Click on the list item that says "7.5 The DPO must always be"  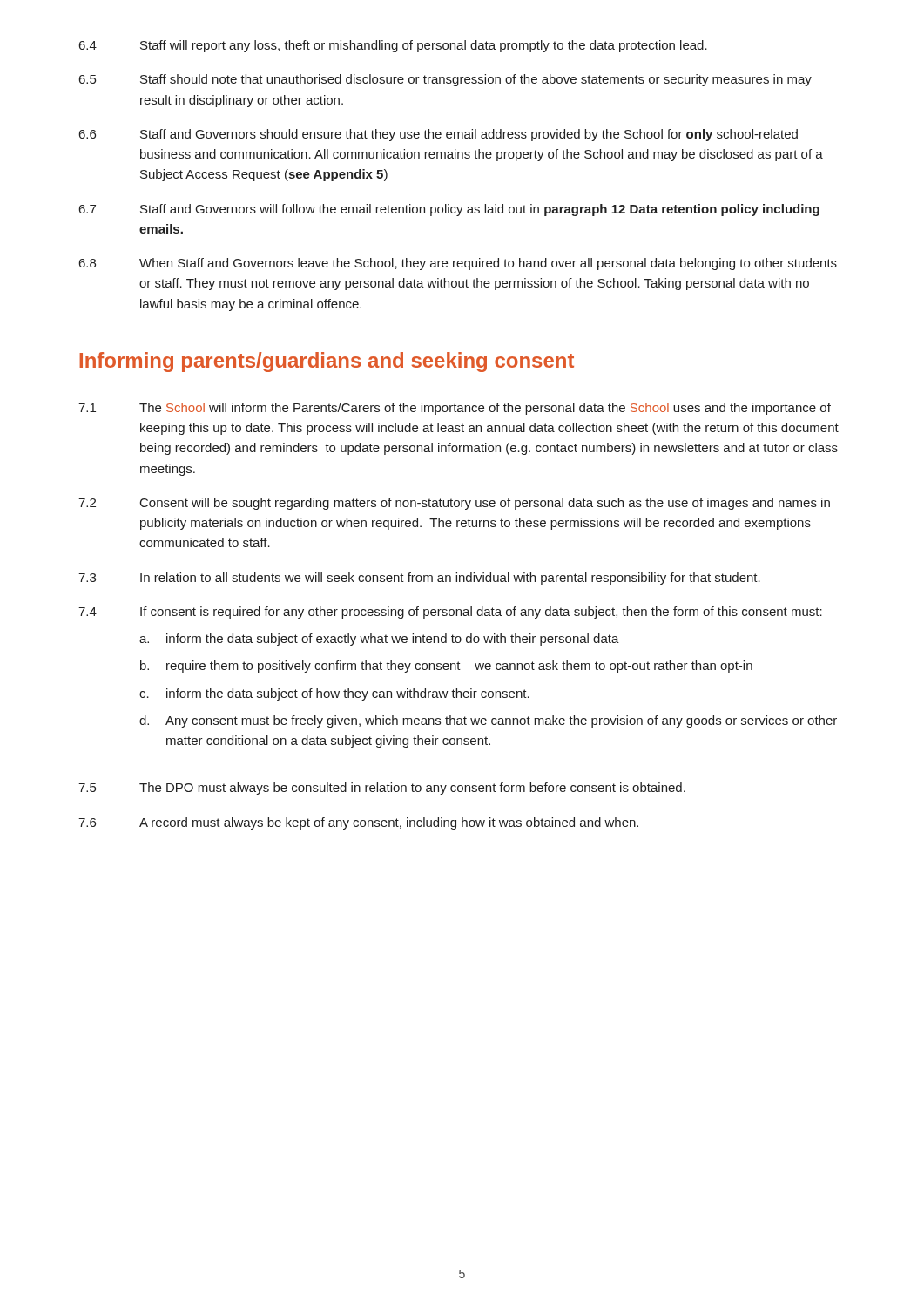point(462,788)
